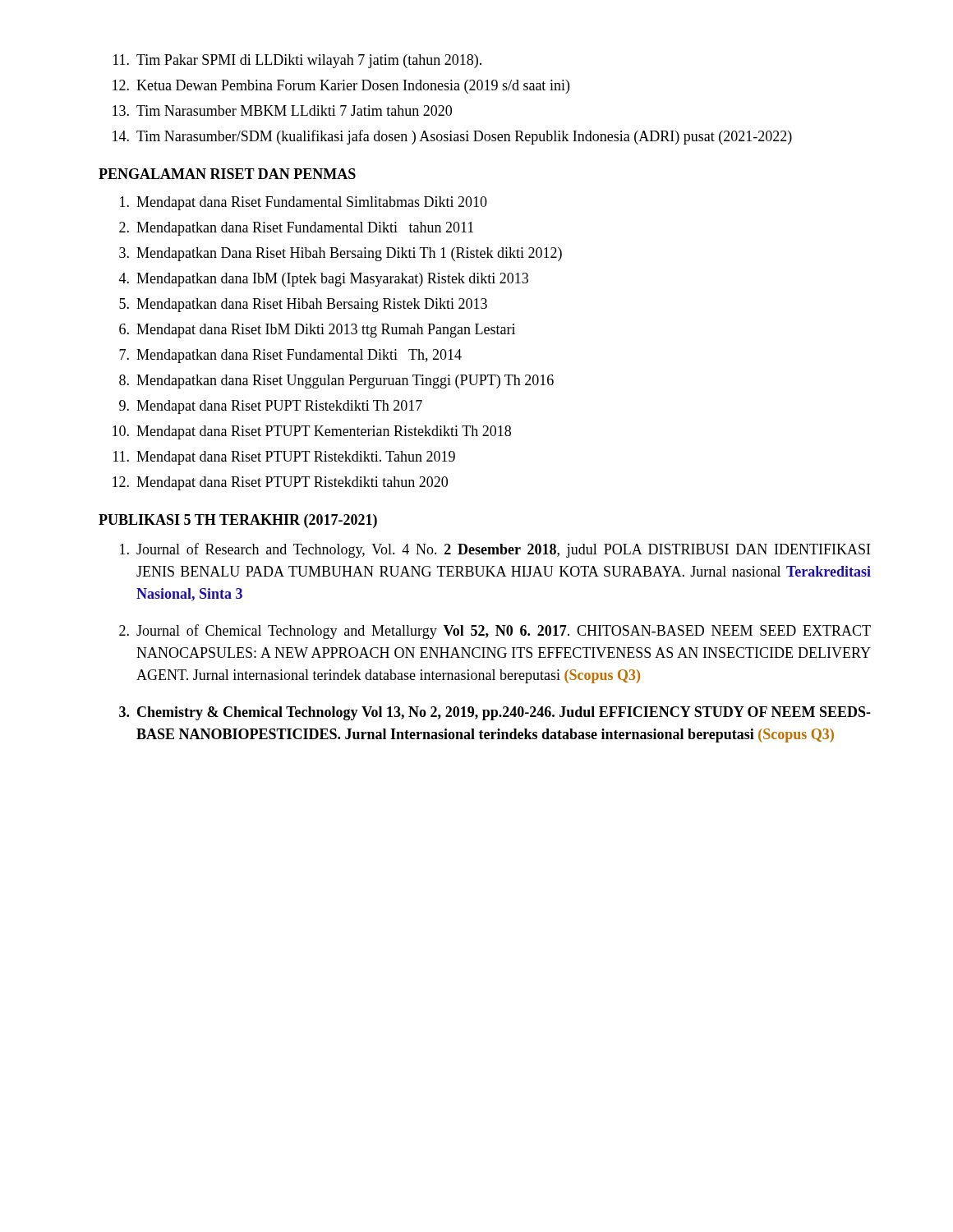Find the block on this page that starts "Journal of Research and Technology, Vol. 4"
This screenshot has height=1232, width=953.
(485, 572)
